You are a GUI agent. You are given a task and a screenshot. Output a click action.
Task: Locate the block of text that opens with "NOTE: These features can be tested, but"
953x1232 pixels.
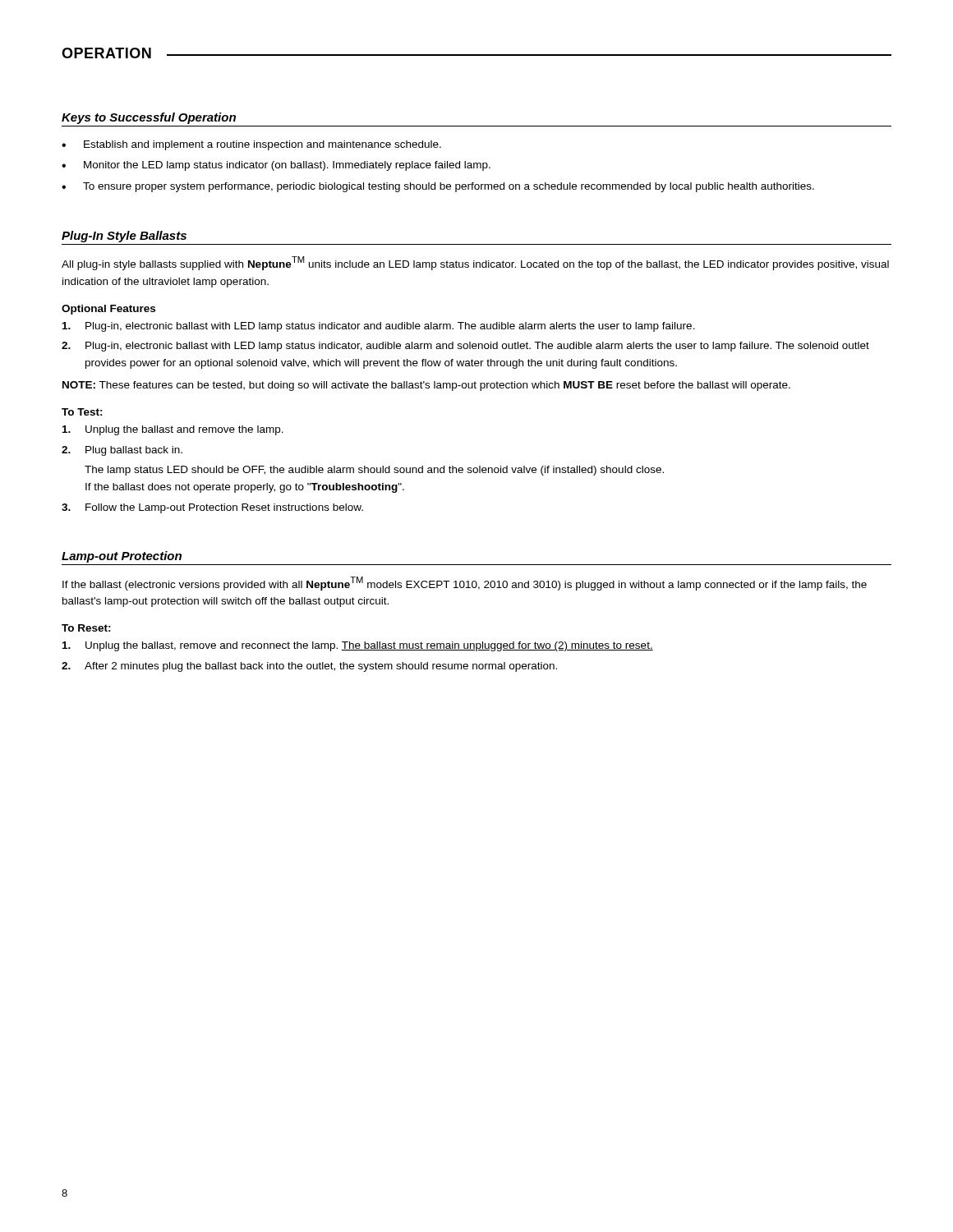(x=426, y=385)
